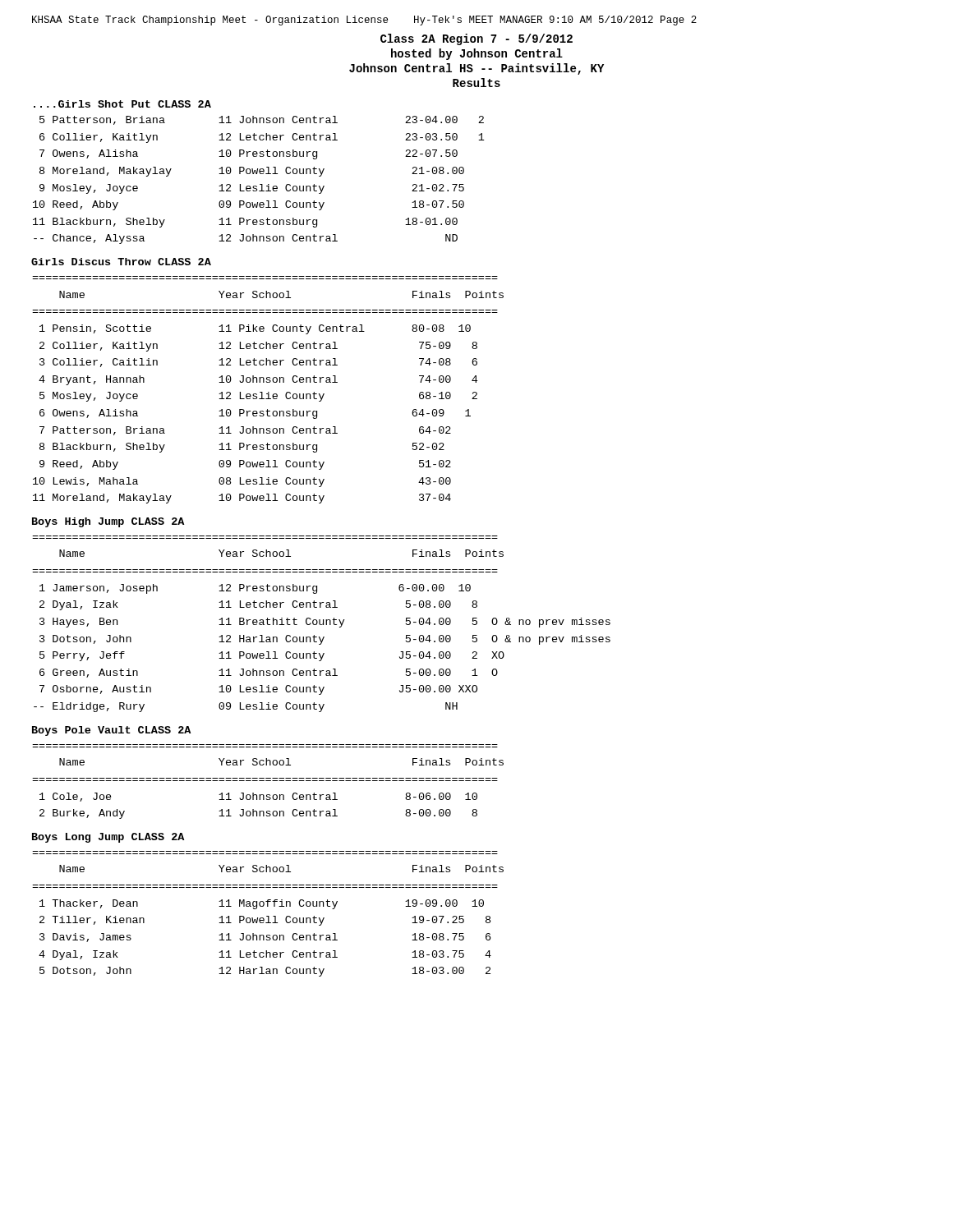Locate the element starting "hosted by Johnson"
Viewport: 953px width, 1232px height.
[x=476, y=54]
